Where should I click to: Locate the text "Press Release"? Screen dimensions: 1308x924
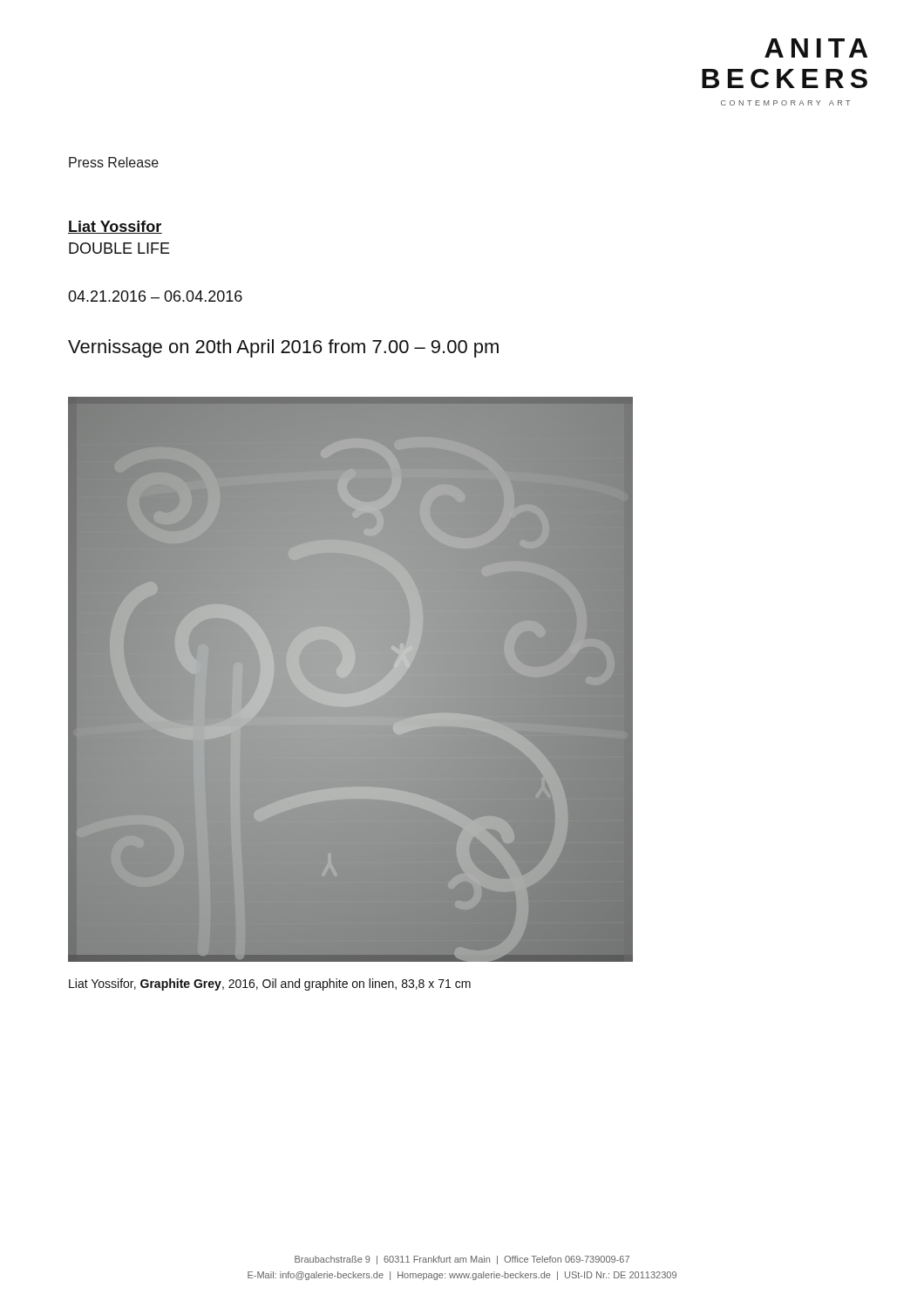coord(113,163)
